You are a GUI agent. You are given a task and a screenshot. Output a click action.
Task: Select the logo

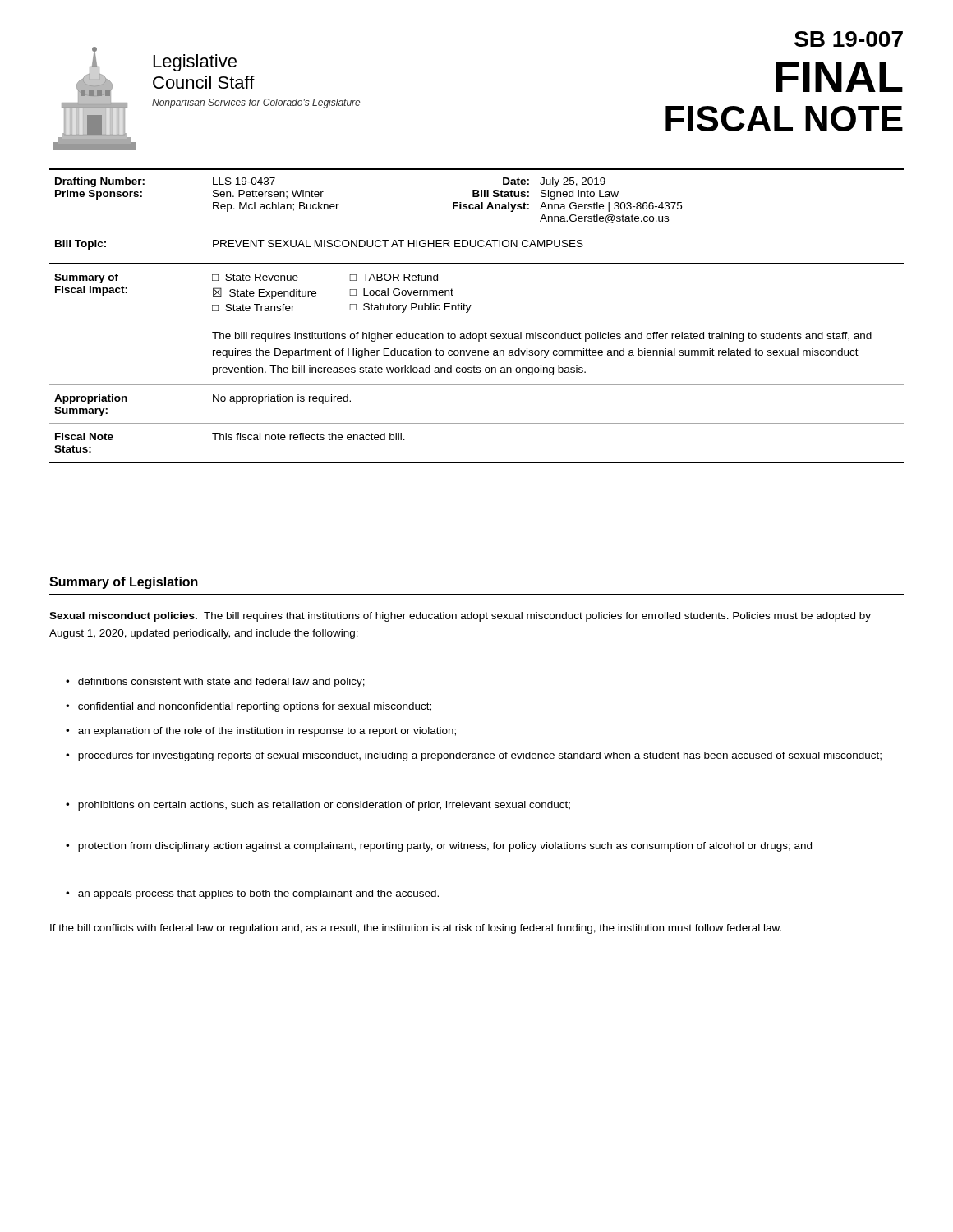click(x=99, y=103)
